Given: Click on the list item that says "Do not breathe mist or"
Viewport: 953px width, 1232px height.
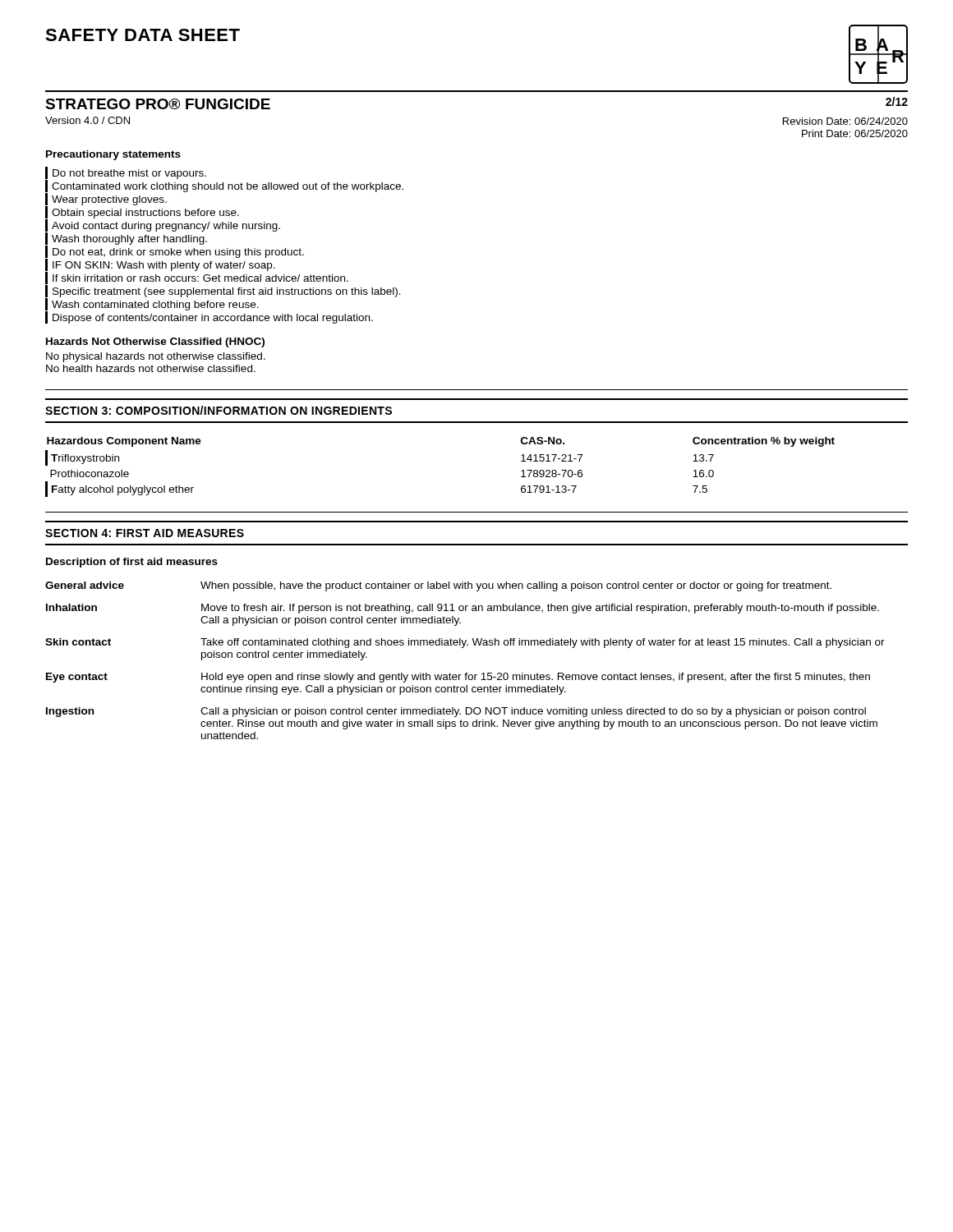Looking at the screenshot, I should [129, 173].
